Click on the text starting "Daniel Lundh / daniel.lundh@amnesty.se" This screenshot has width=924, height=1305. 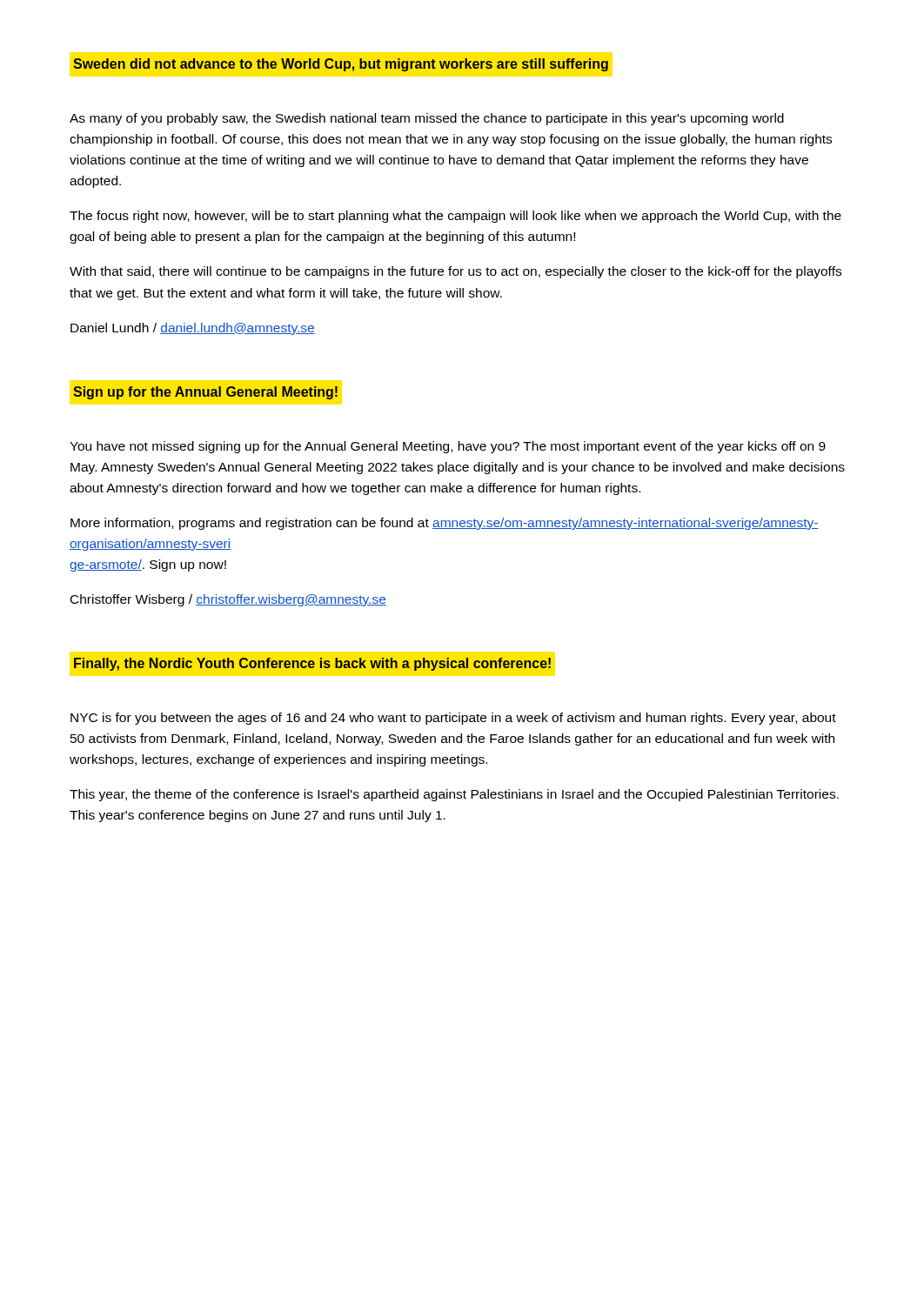click(192, 327)
